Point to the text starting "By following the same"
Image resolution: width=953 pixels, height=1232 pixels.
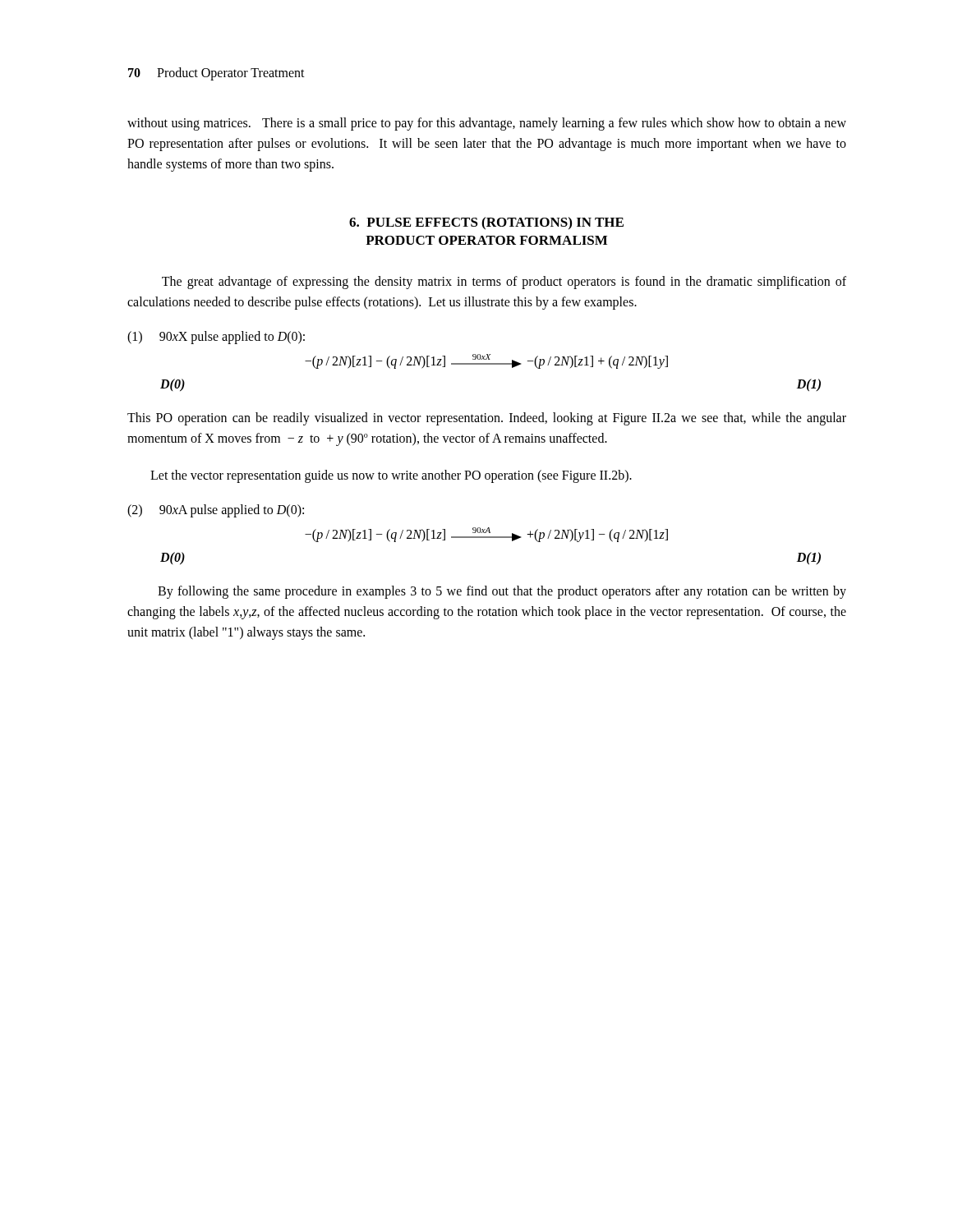tap(487, 611)
